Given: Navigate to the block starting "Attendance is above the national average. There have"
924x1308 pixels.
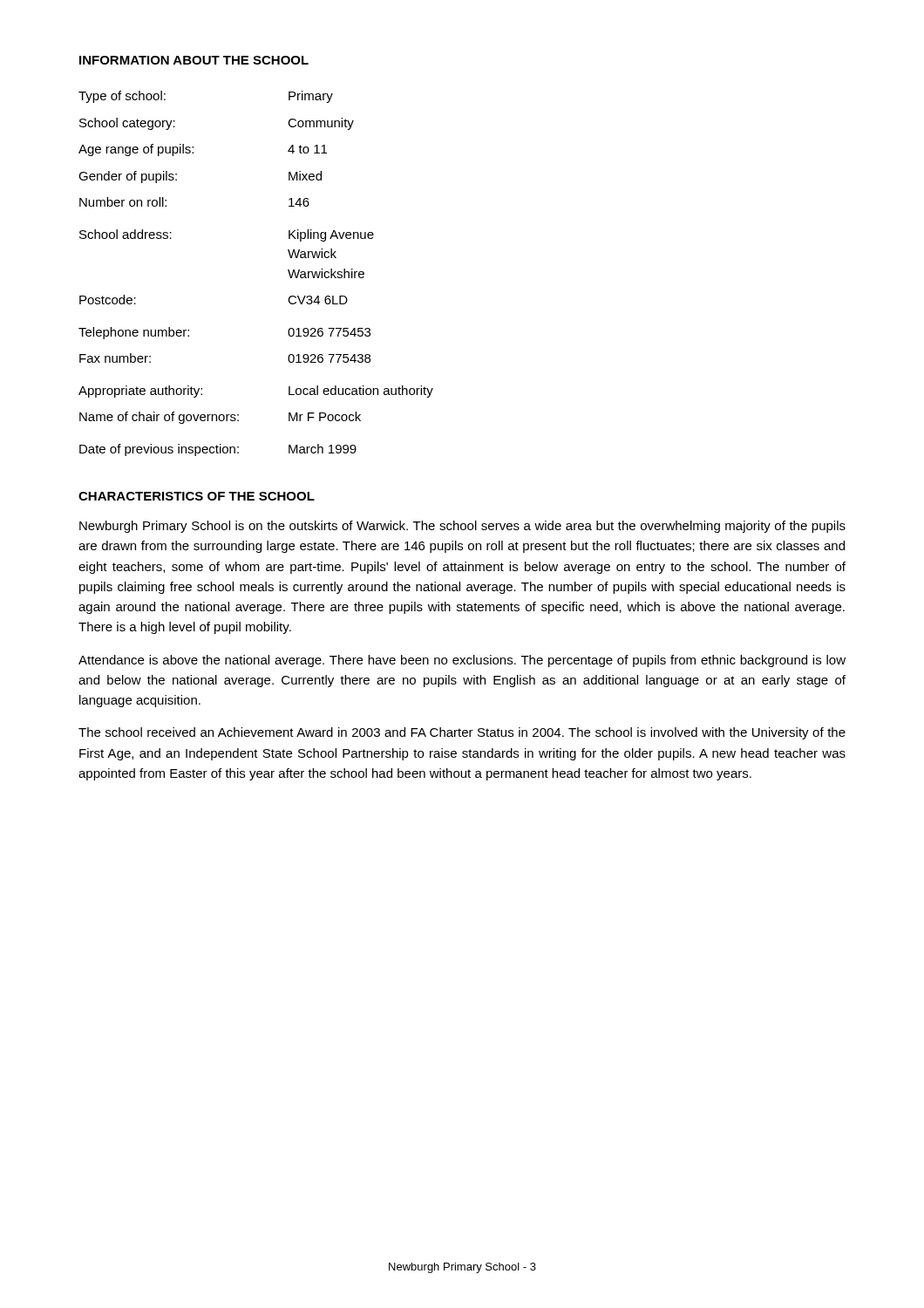Looking at the screenshot, I should pos(462,680).
